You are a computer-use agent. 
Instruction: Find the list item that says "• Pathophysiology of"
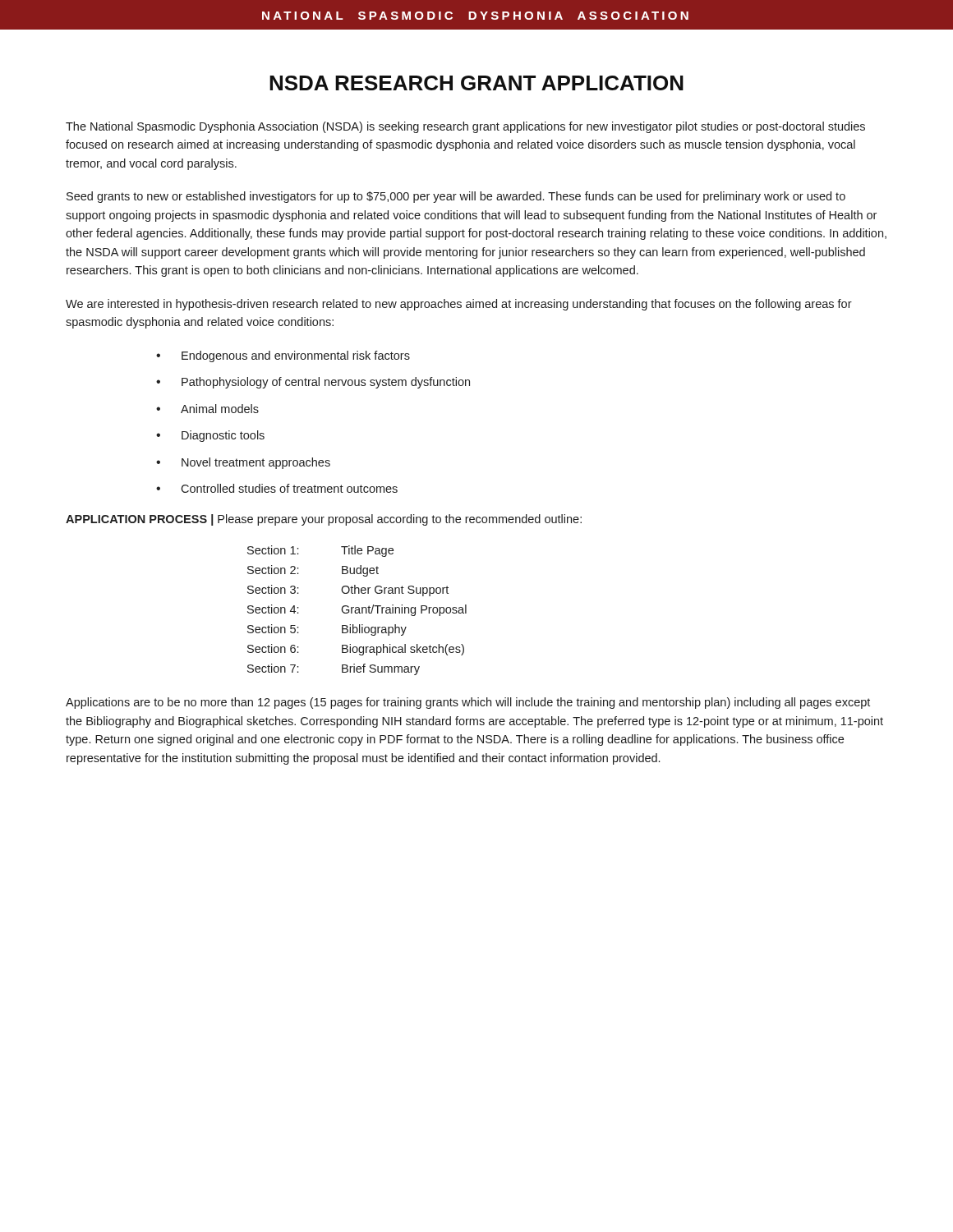point(313,382)
